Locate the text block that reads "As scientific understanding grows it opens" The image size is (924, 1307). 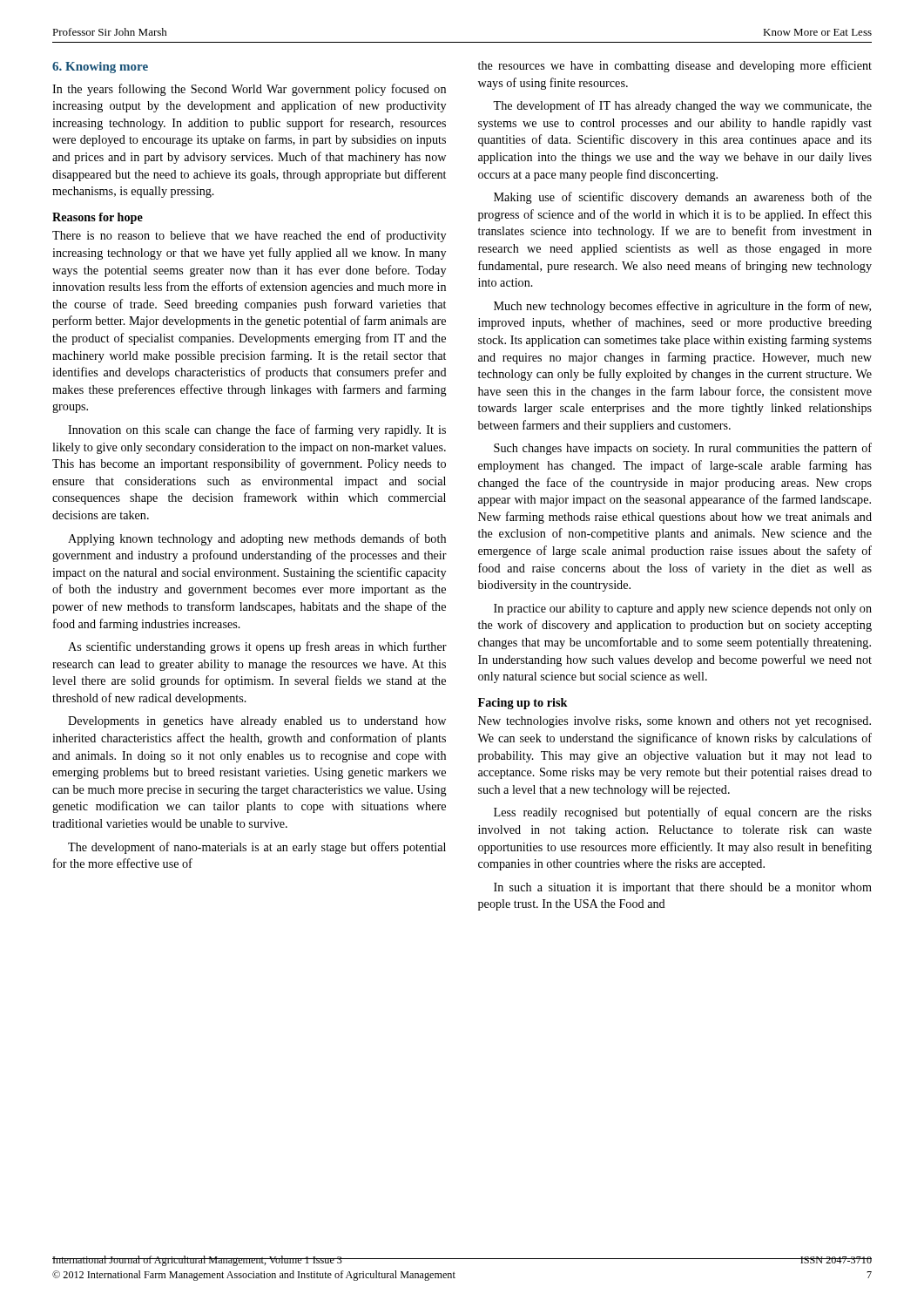249,673
